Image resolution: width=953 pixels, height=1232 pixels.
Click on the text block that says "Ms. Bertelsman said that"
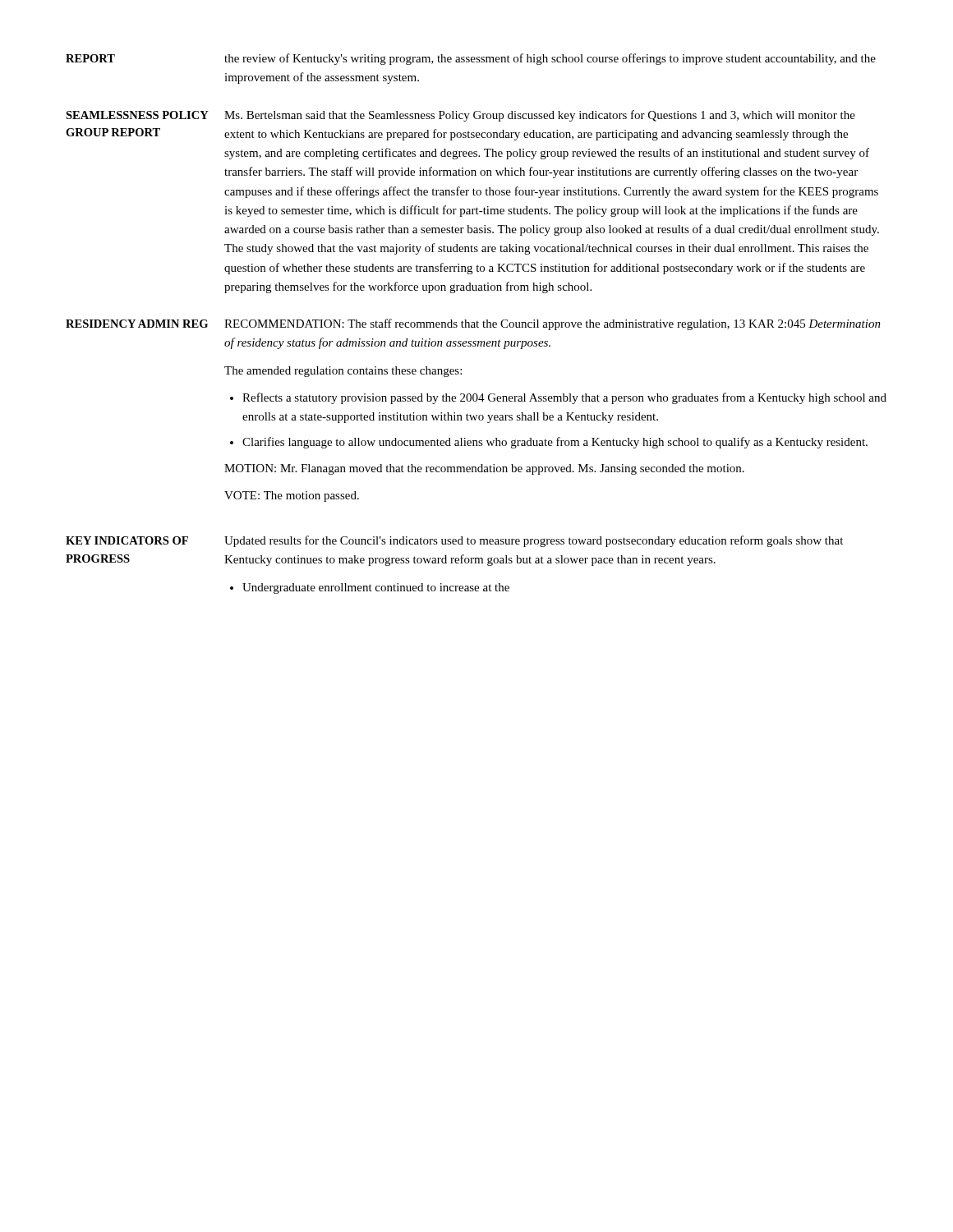(x=552, y=201)
